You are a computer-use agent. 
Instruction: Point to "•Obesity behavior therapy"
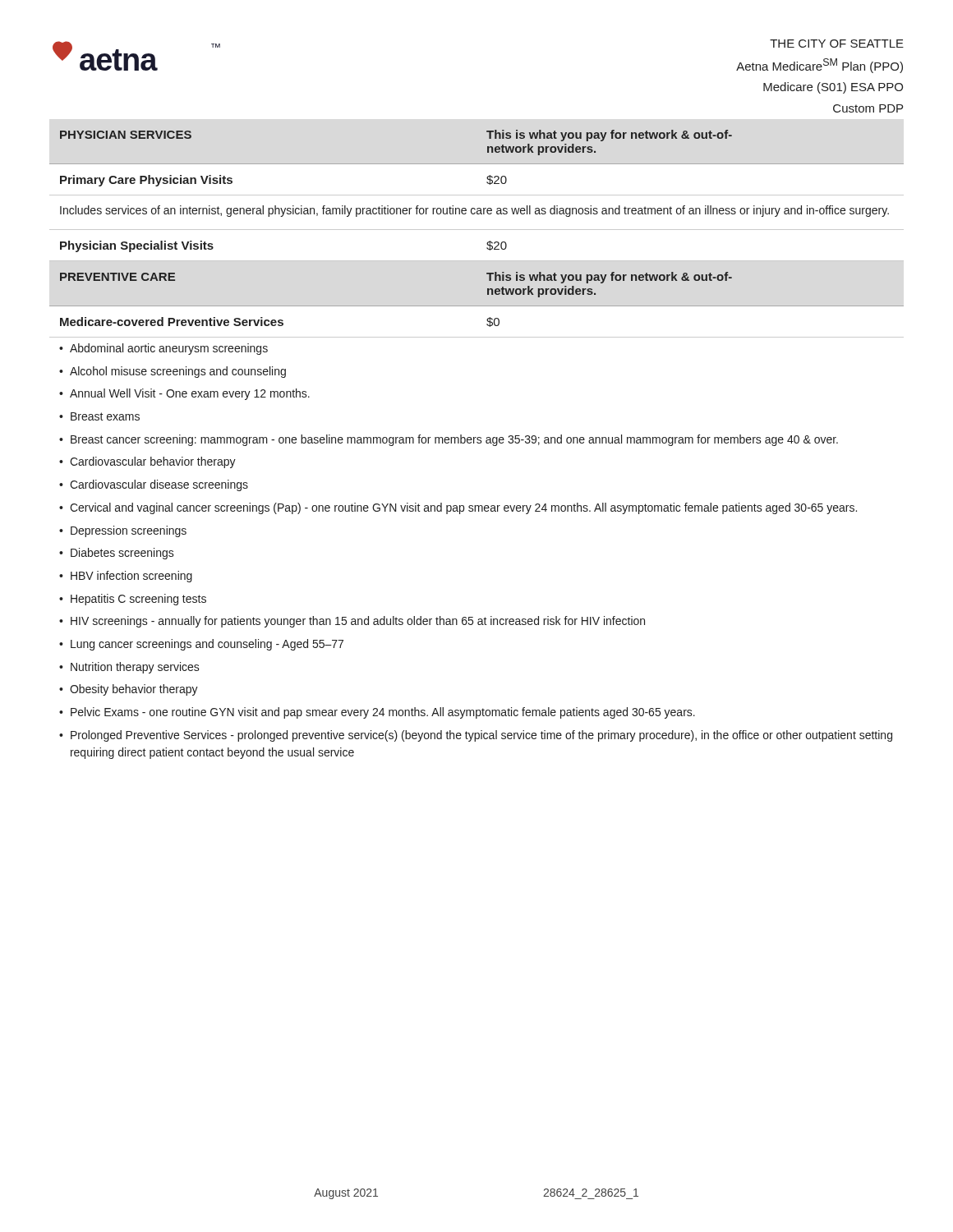click(x=128, y=690)
